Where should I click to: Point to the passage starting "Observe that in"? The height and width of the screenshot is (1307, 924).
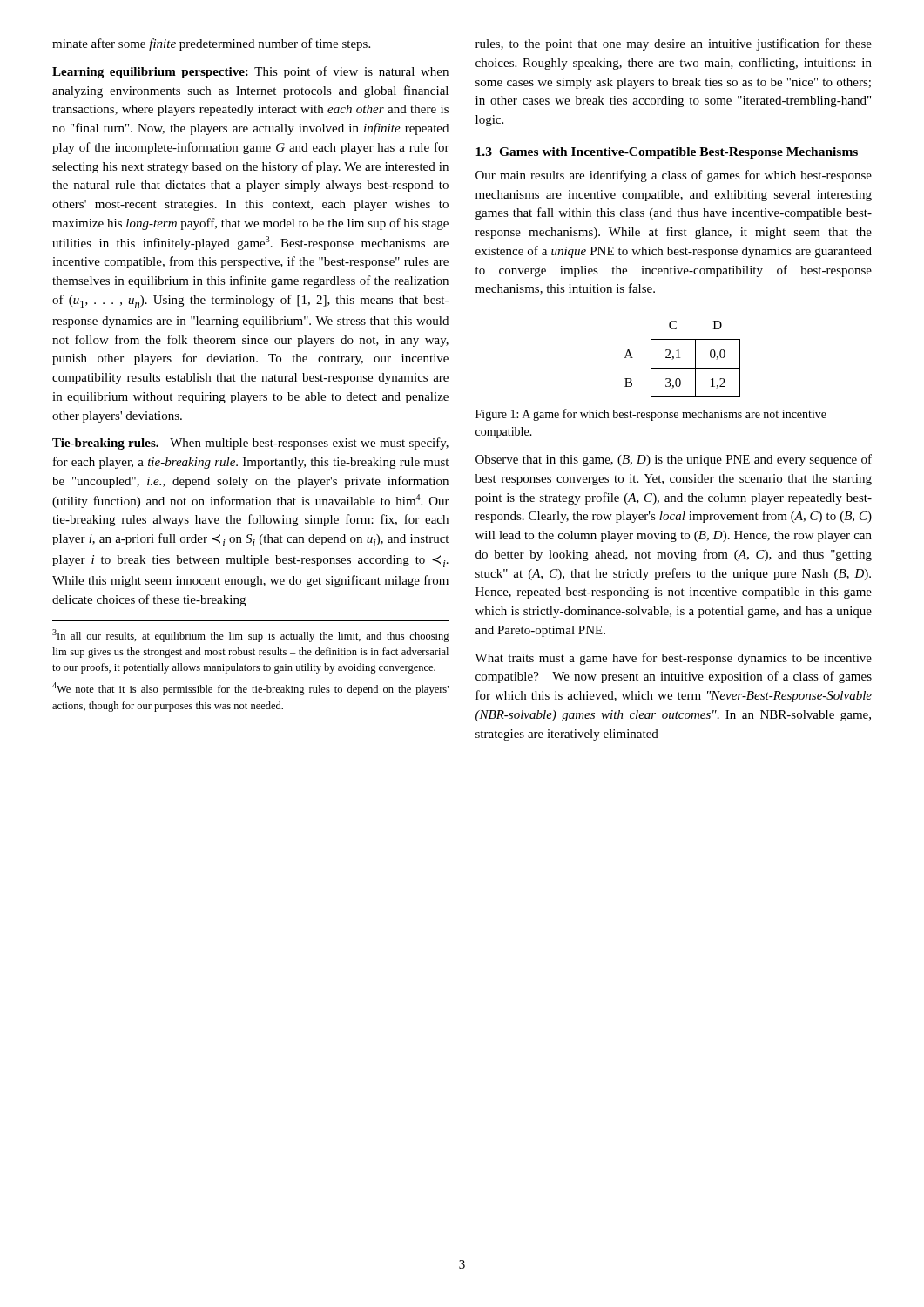point(673,545)
